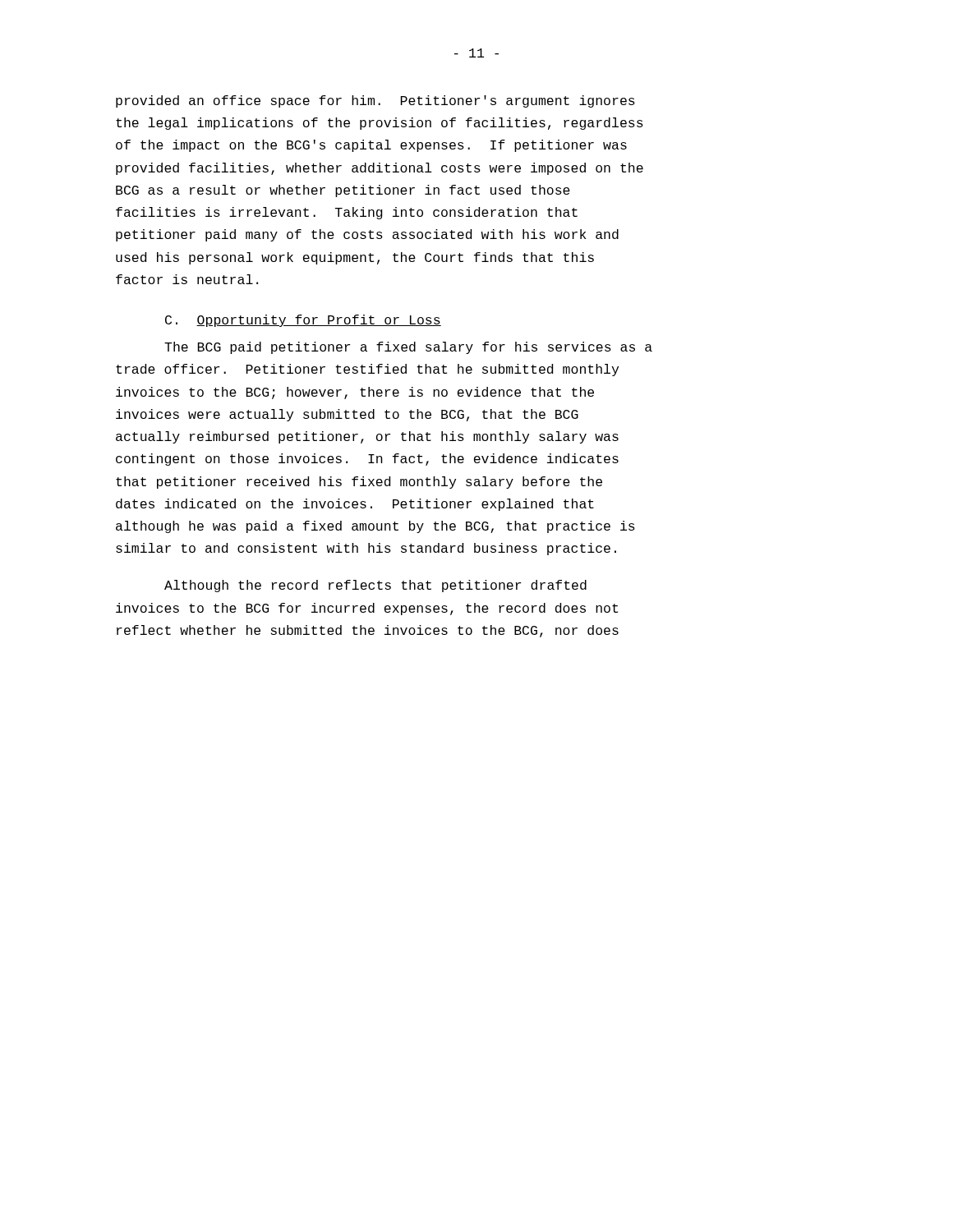Screen dimensions: 1232x953
Task: Click on the section header with the text "C. Opportunity for Profit or Loss"
Action: click(x=303, y=321)
